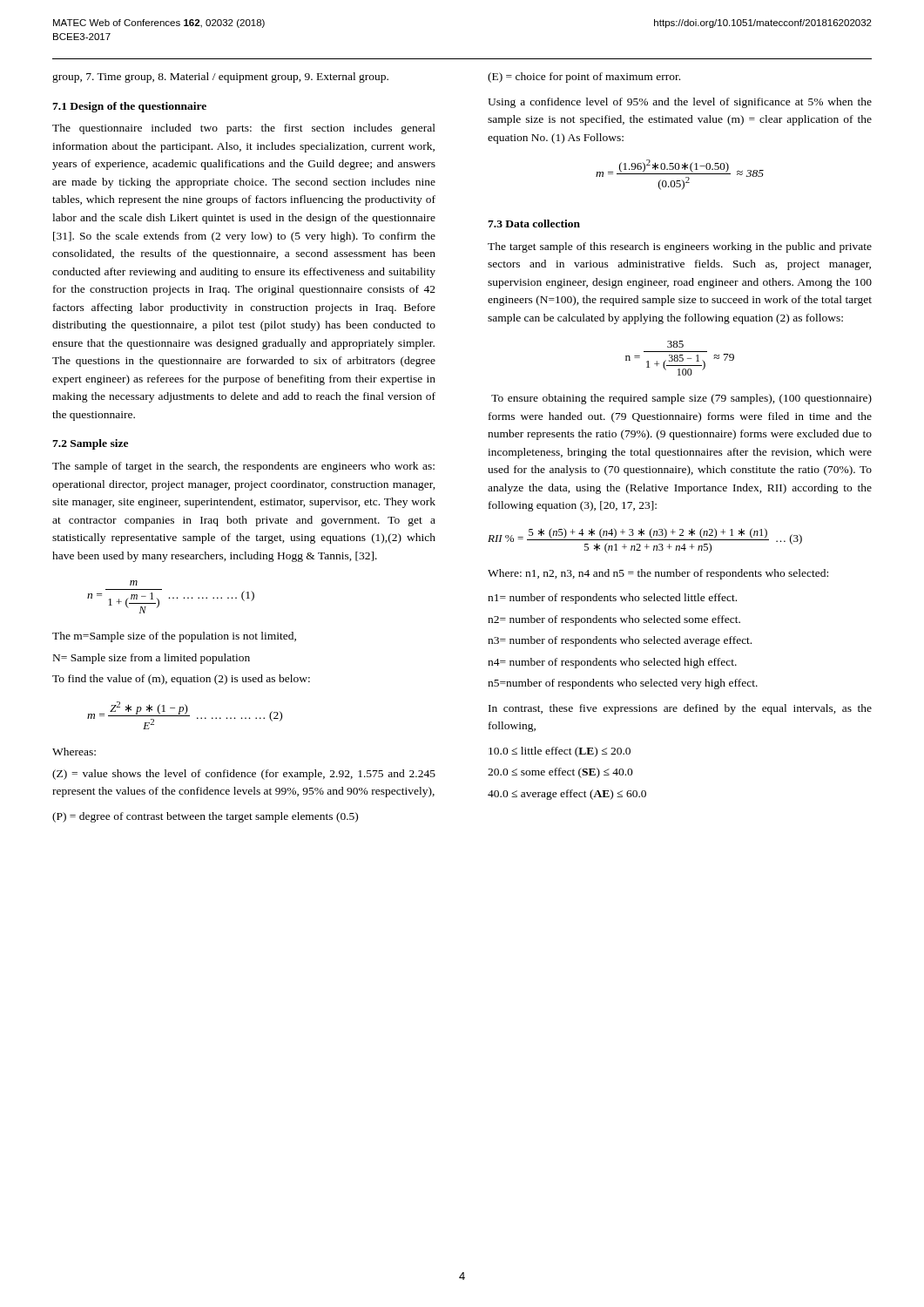924x1307 pixels.
Task: Find the text starting "The m=Sample size of the population is"
Action: pyautogui.click(x=175, y=636)
